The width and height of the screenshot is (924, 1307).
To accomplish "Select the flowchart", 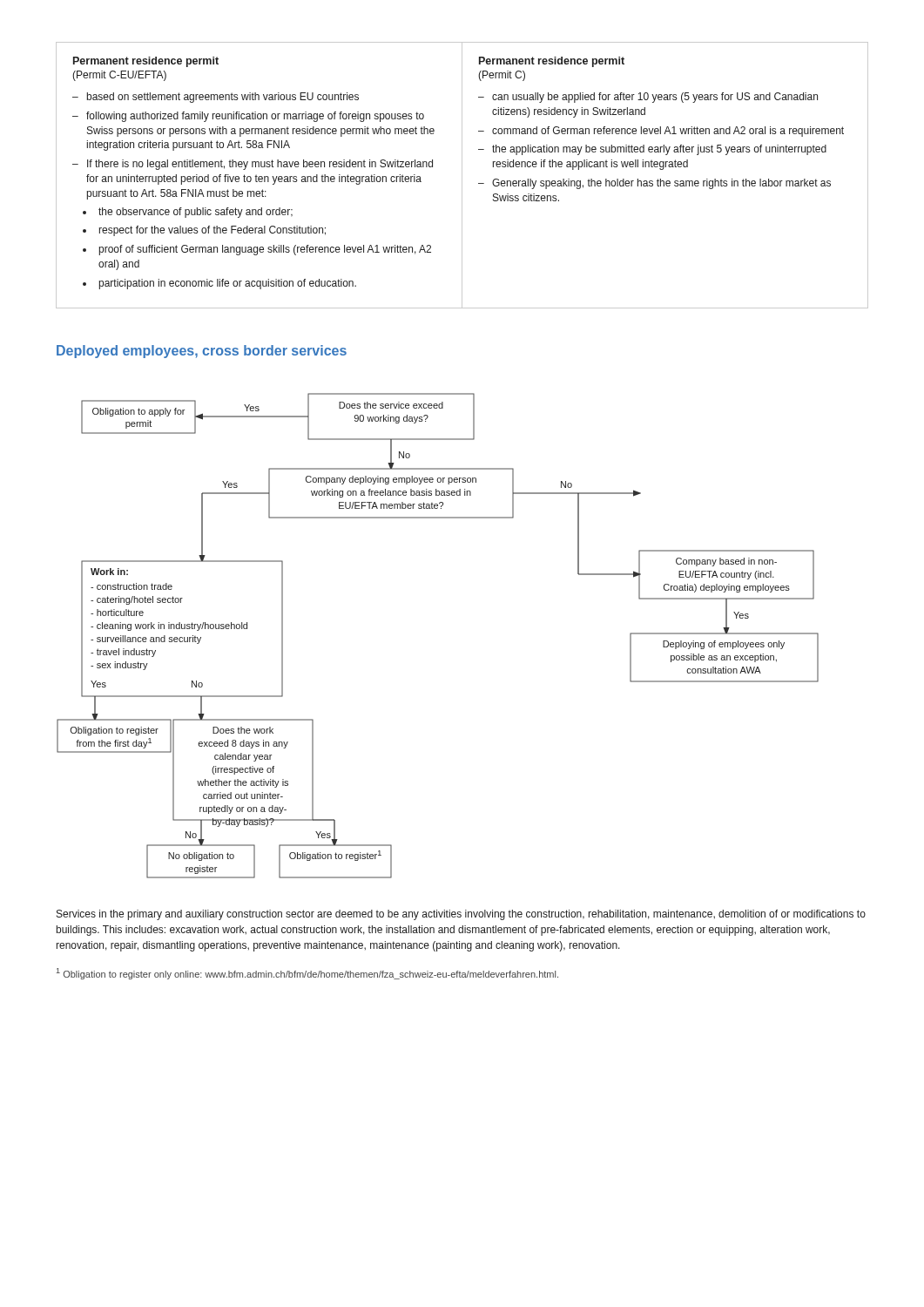I will coord(462,624).
